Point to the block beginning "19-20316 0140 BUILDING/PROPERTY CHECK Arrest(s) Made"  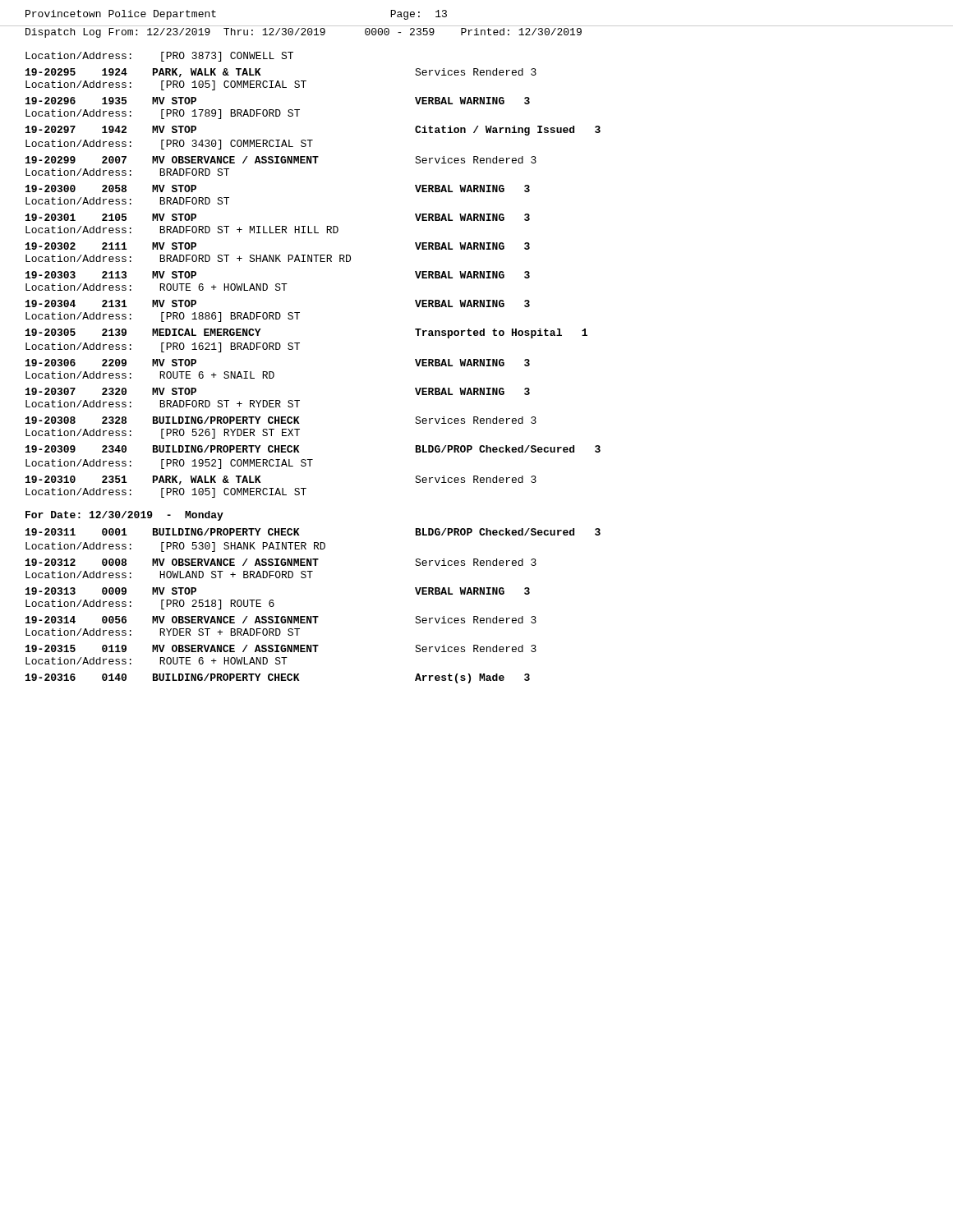tap(476, 678)
